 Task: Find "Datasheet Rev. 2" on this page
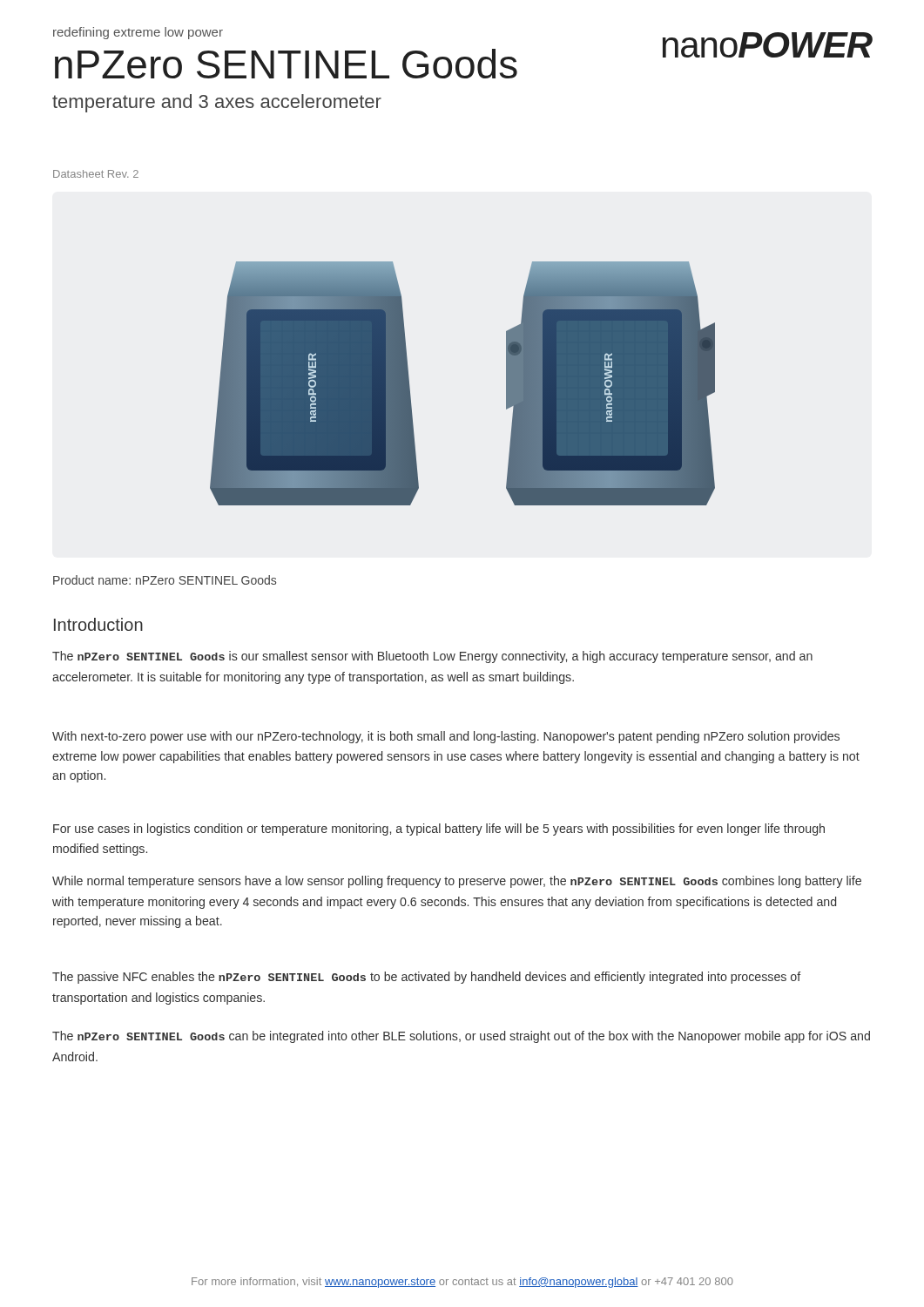tap(96, 174)
